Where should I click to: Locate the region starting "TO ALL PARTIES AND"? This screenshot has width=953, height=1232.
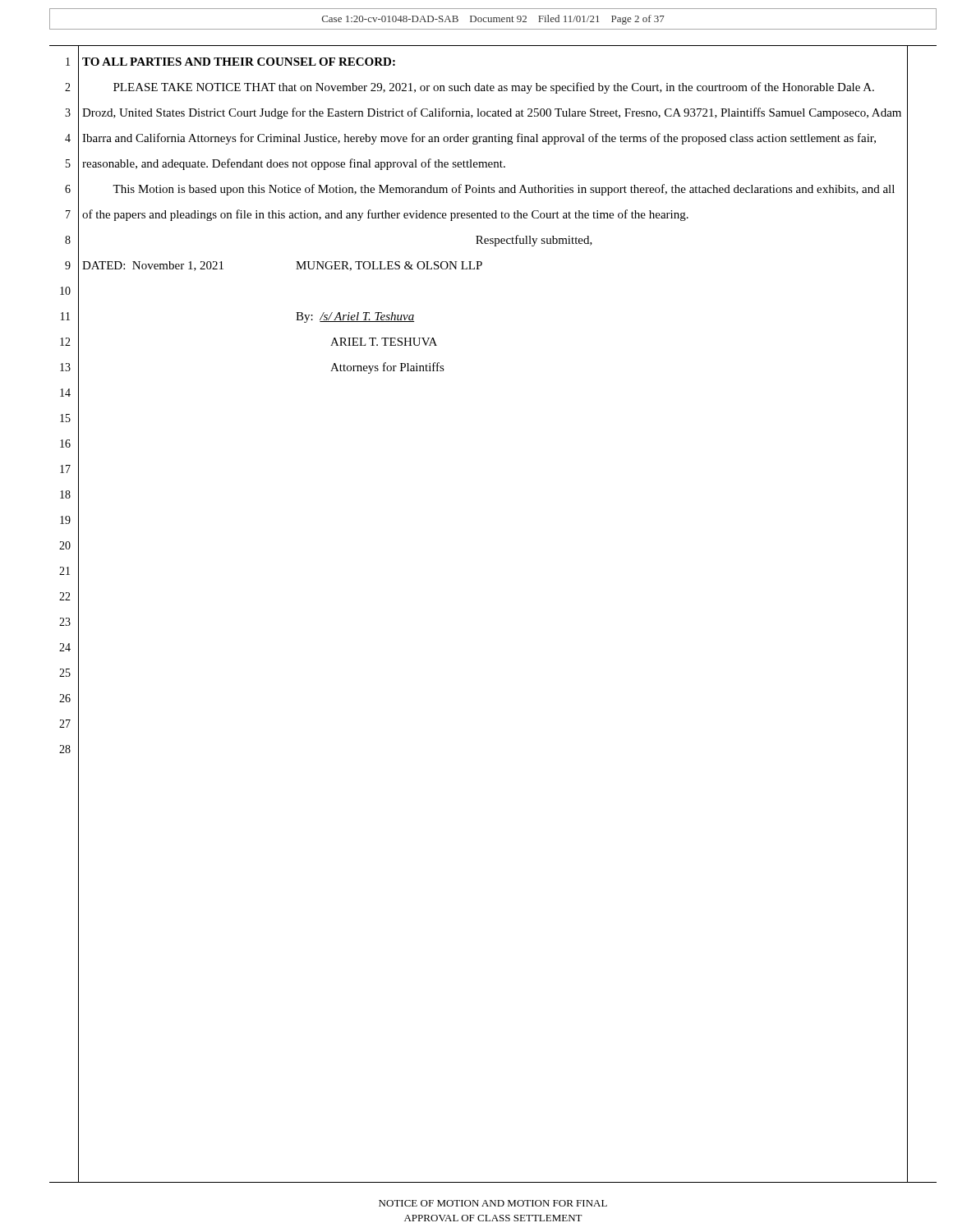[x=239, y=62]
